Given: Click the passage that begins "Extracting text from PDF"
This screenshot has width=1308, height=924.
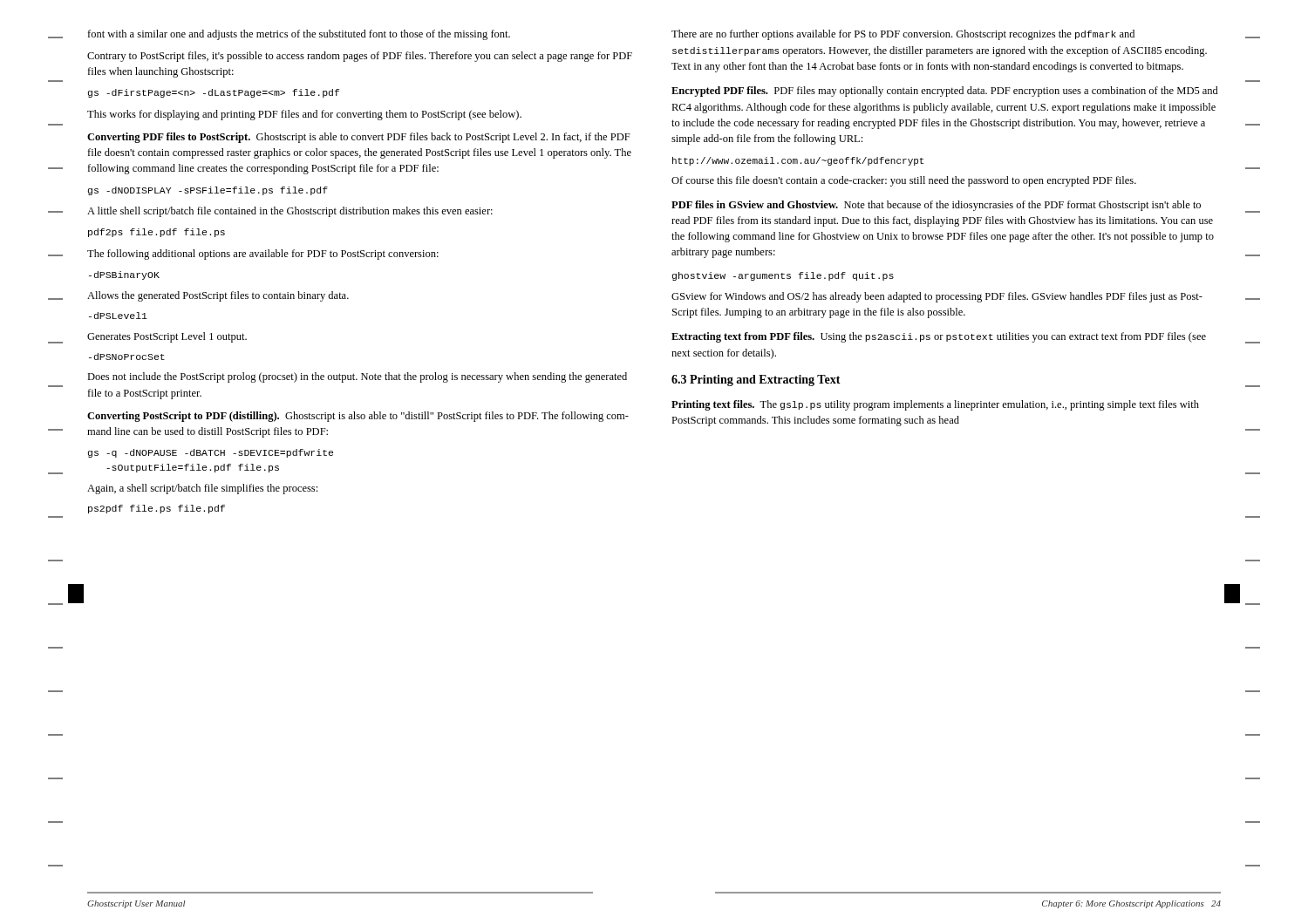Looking at the screenshot, I should [946, 345].
